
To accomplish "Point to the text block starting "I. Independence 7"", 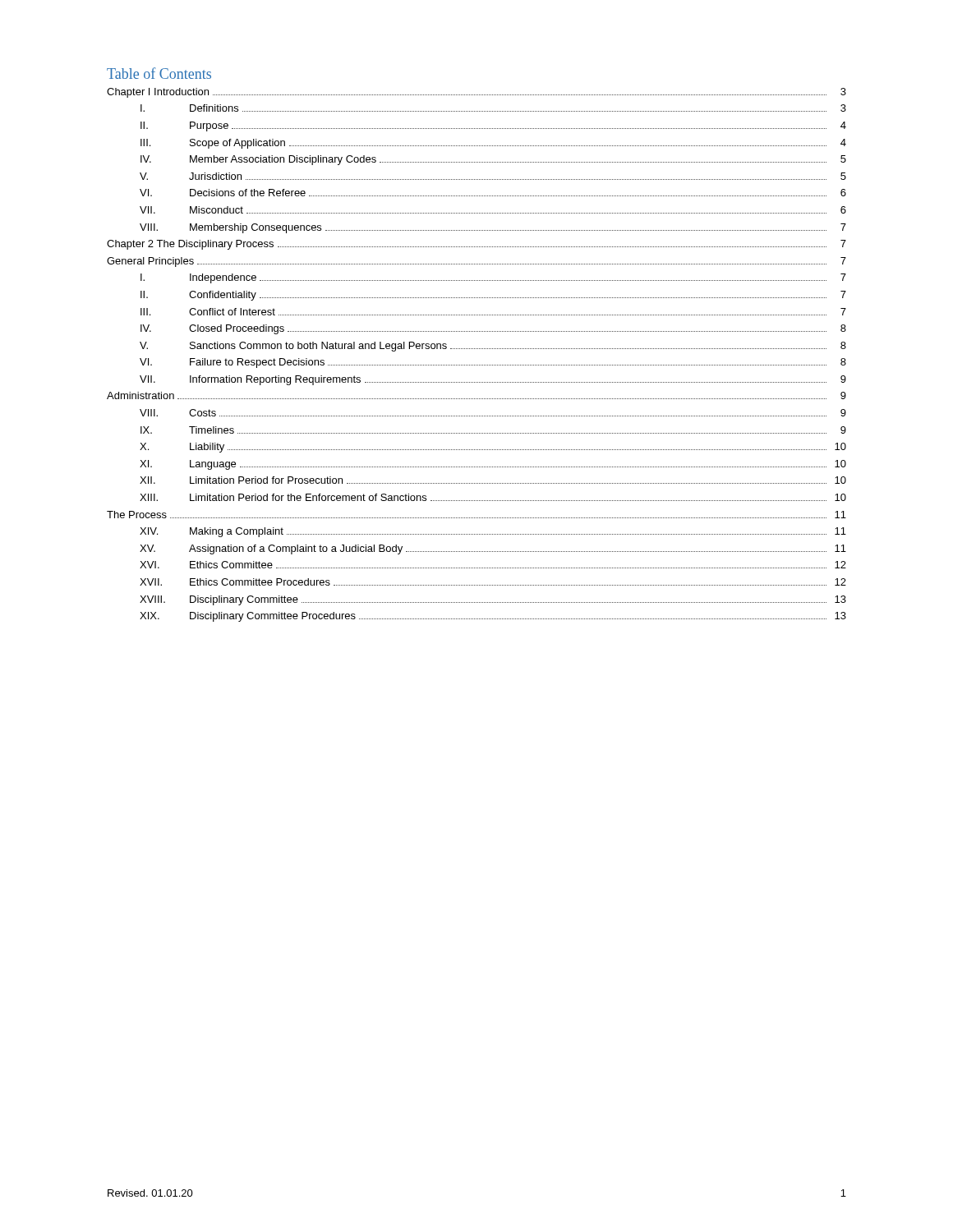I will point(476,277).
